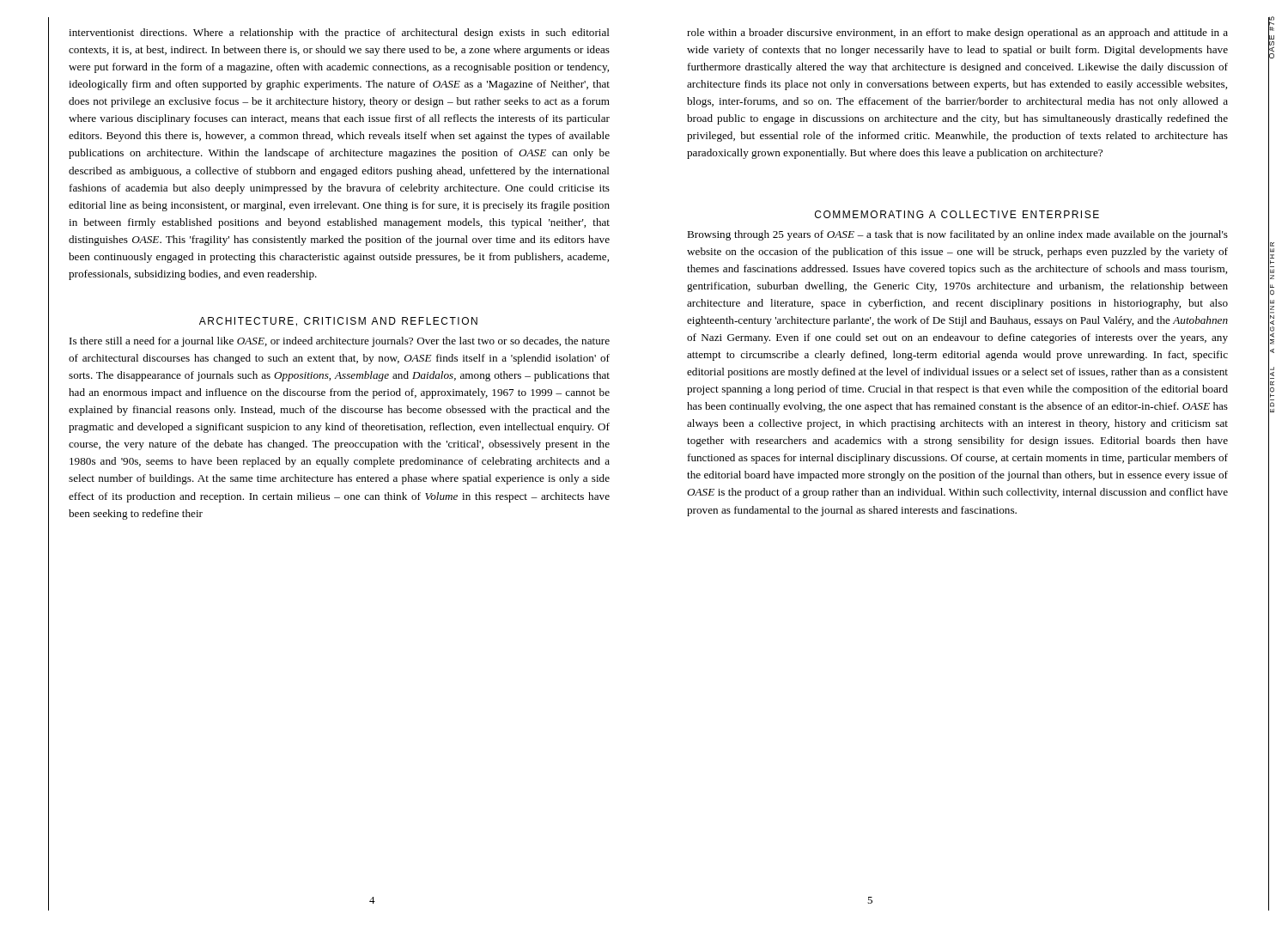Click on the text block that says "role within a broader discursive environment,"
This screenshot has height=926, width=1288.
tap(957, 93)
